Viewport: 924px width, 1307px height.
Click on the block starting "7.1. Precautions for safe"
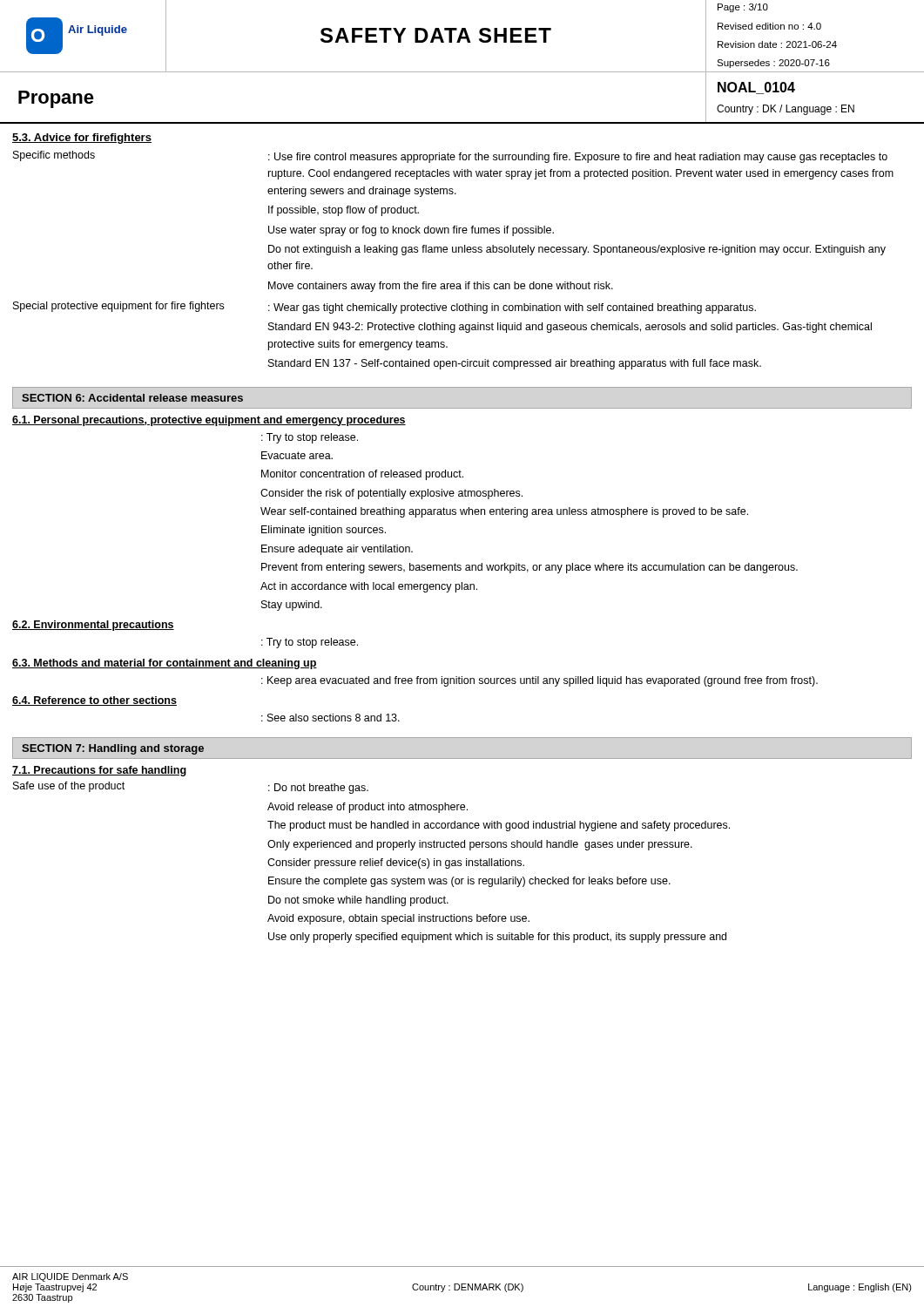coord(99,771)
